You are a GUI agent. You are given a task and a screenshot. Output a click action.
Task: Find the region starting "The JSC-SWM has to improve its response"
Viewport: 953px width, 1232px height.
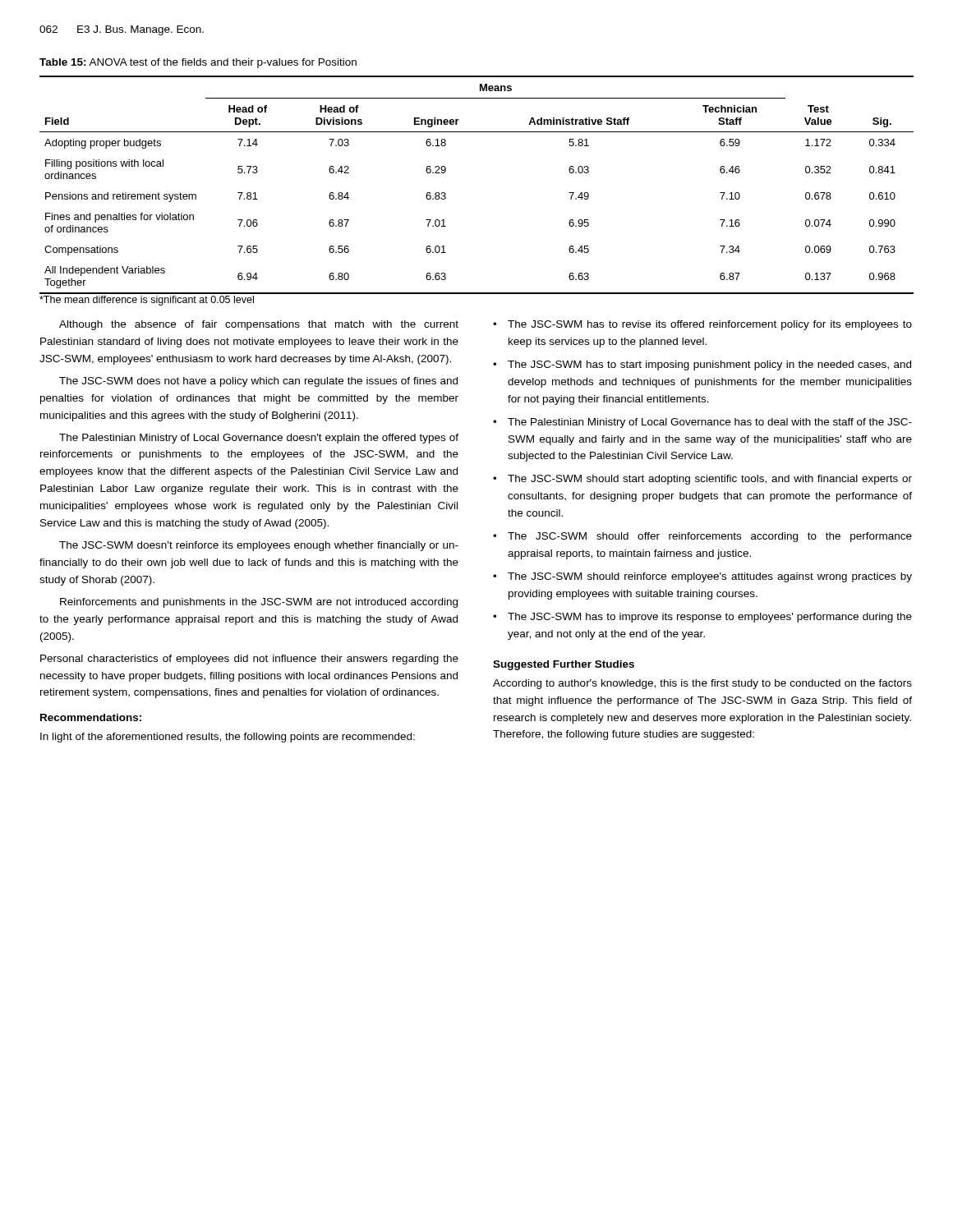[710, 625]
